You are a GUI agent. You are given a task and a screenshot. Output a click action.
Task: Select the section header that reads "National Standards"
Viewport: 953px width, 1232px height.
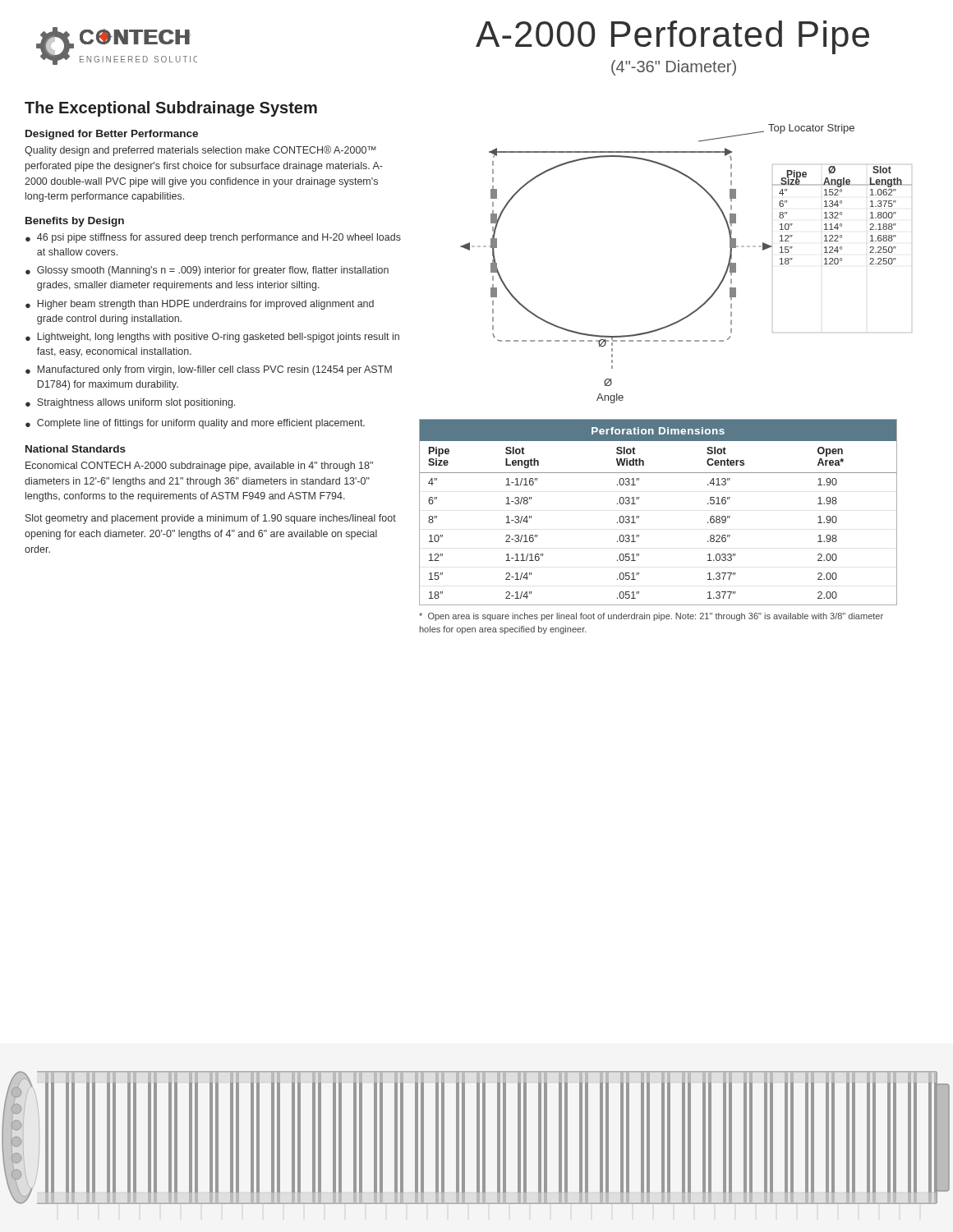(x=76, y=449)
